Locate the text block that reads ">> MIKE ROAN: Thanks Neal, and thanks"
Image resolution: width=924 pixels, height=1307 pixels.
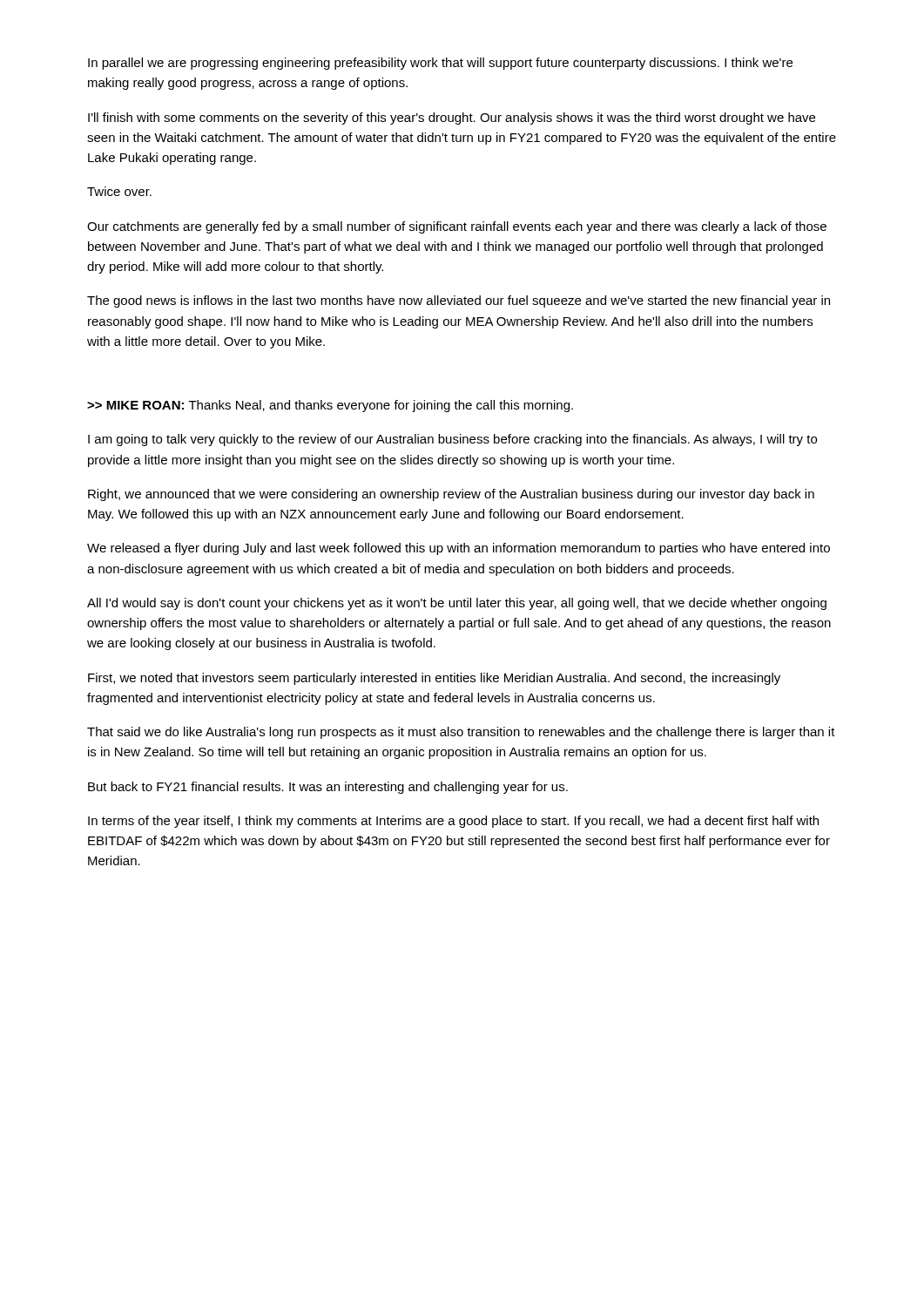point(331,405)
